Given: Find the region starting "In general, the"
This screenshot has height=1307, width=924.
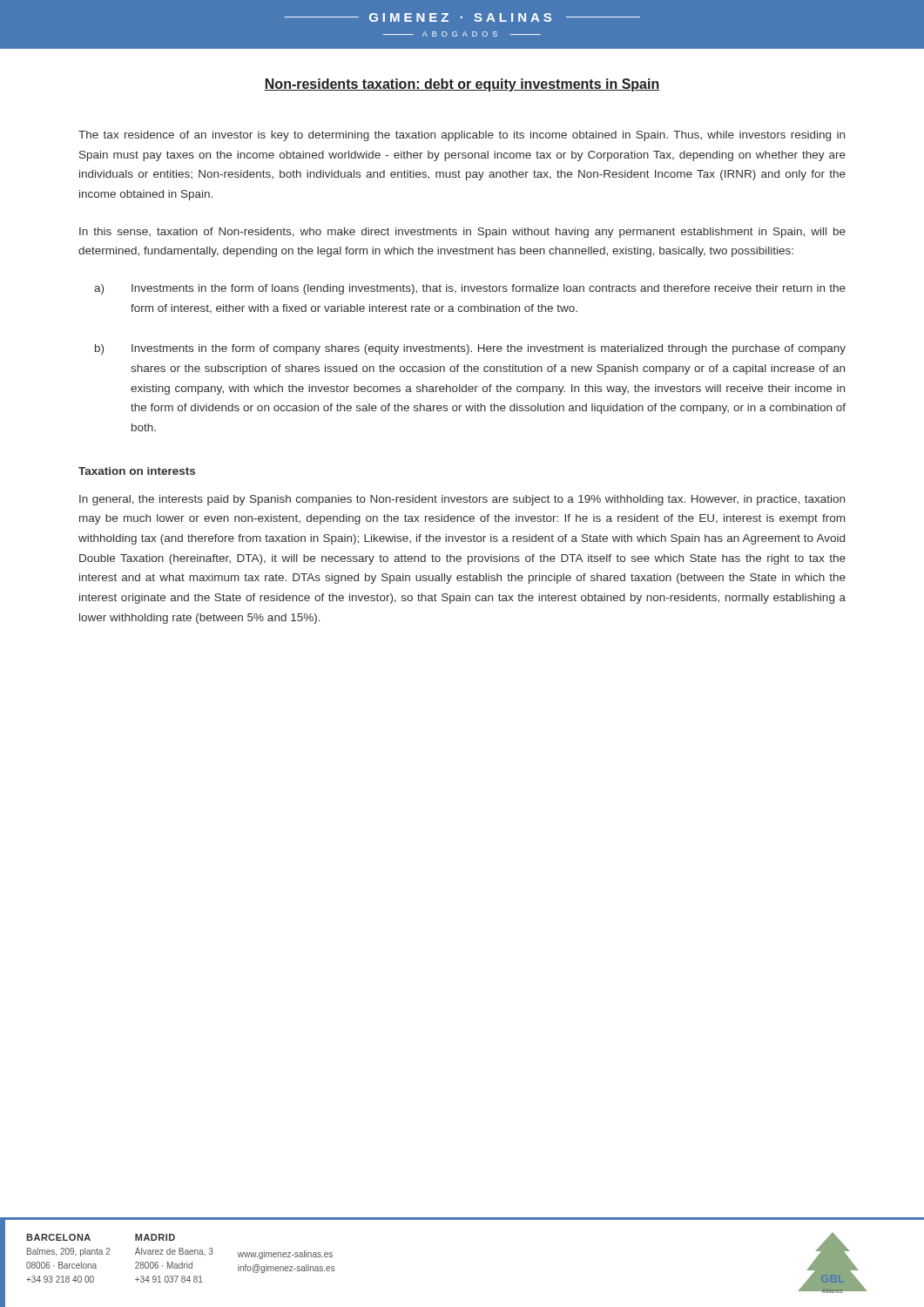Looking at the screenshot, I should [x=462, y=558].
